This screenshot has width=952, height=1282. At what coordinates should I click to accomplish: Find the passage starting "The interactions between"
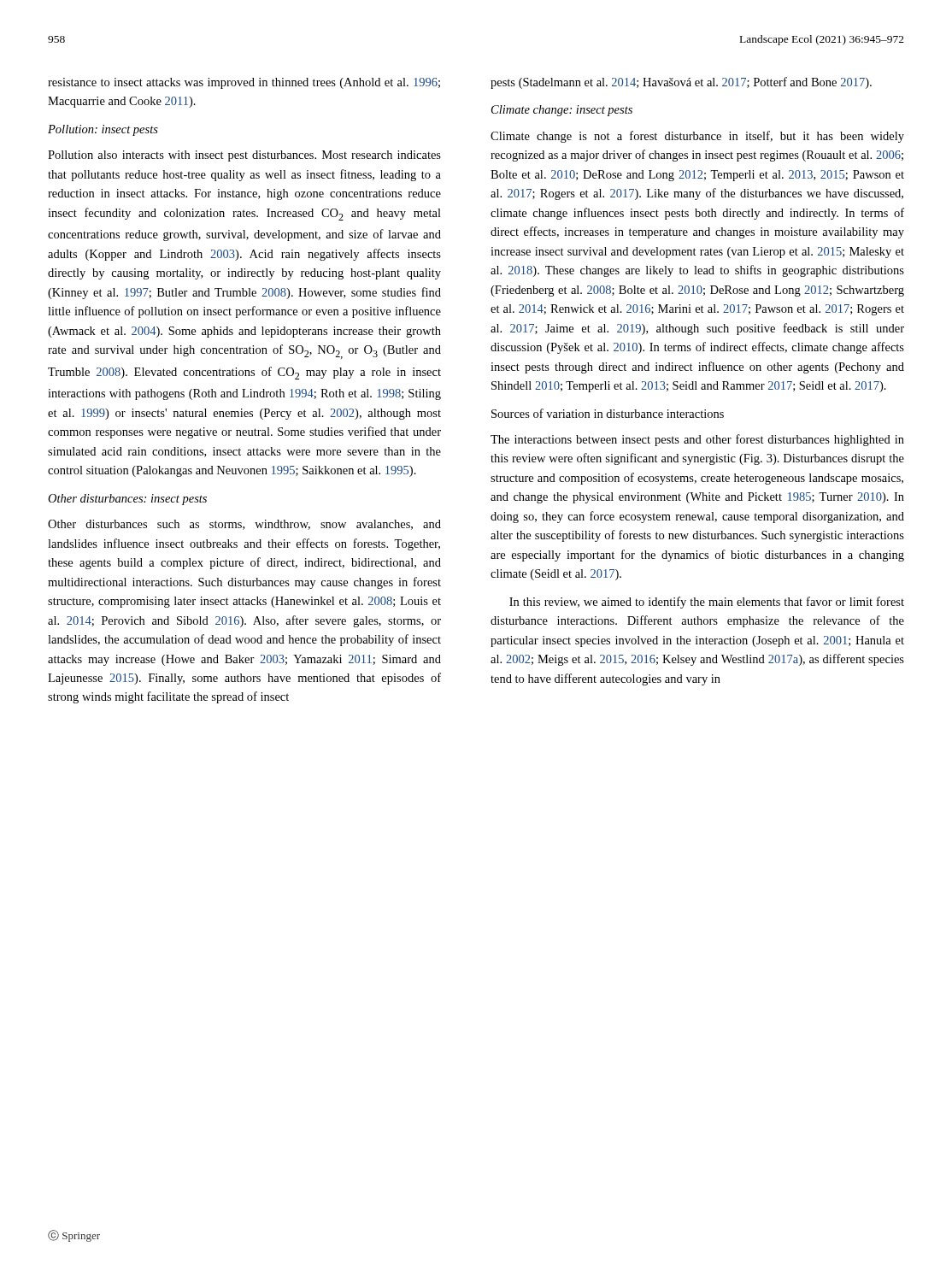697,559
